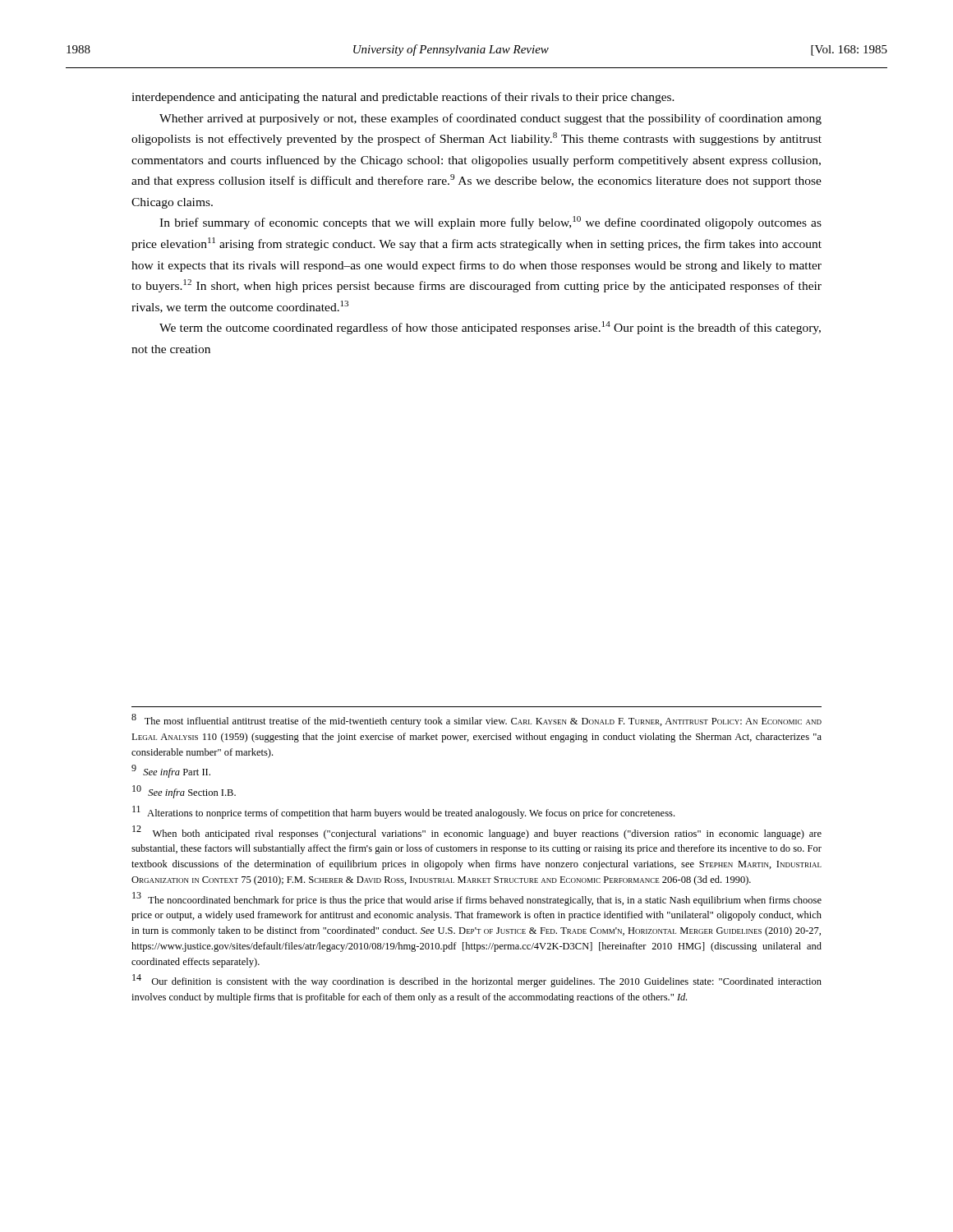The height and width of the screenshot is (1232, 953).
Task: Locate the text block that says "interdependence and anticipating"
Action: (476, 223)
